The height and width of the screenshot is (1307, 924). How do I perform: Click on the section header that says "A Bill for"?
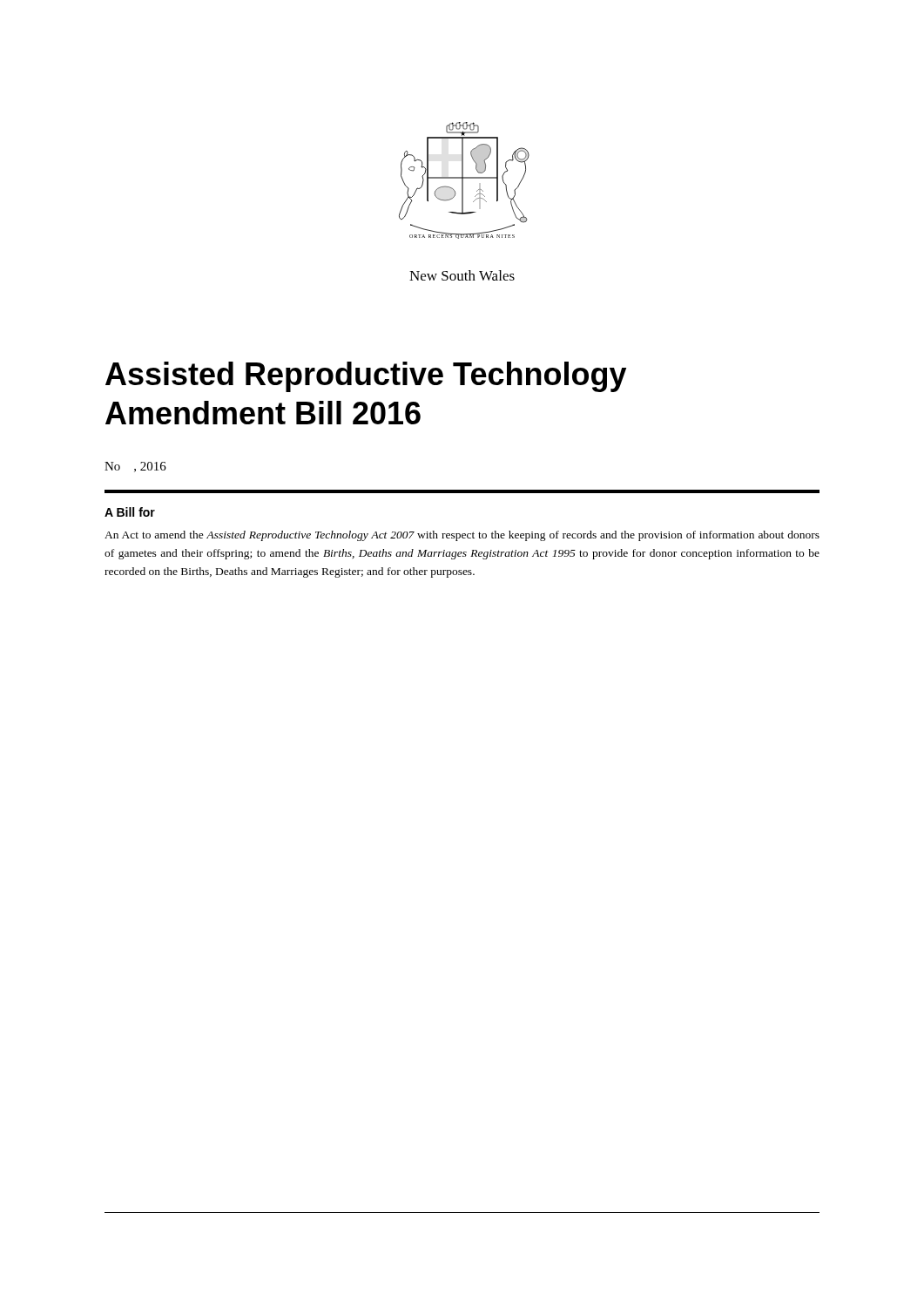[130, 512]
